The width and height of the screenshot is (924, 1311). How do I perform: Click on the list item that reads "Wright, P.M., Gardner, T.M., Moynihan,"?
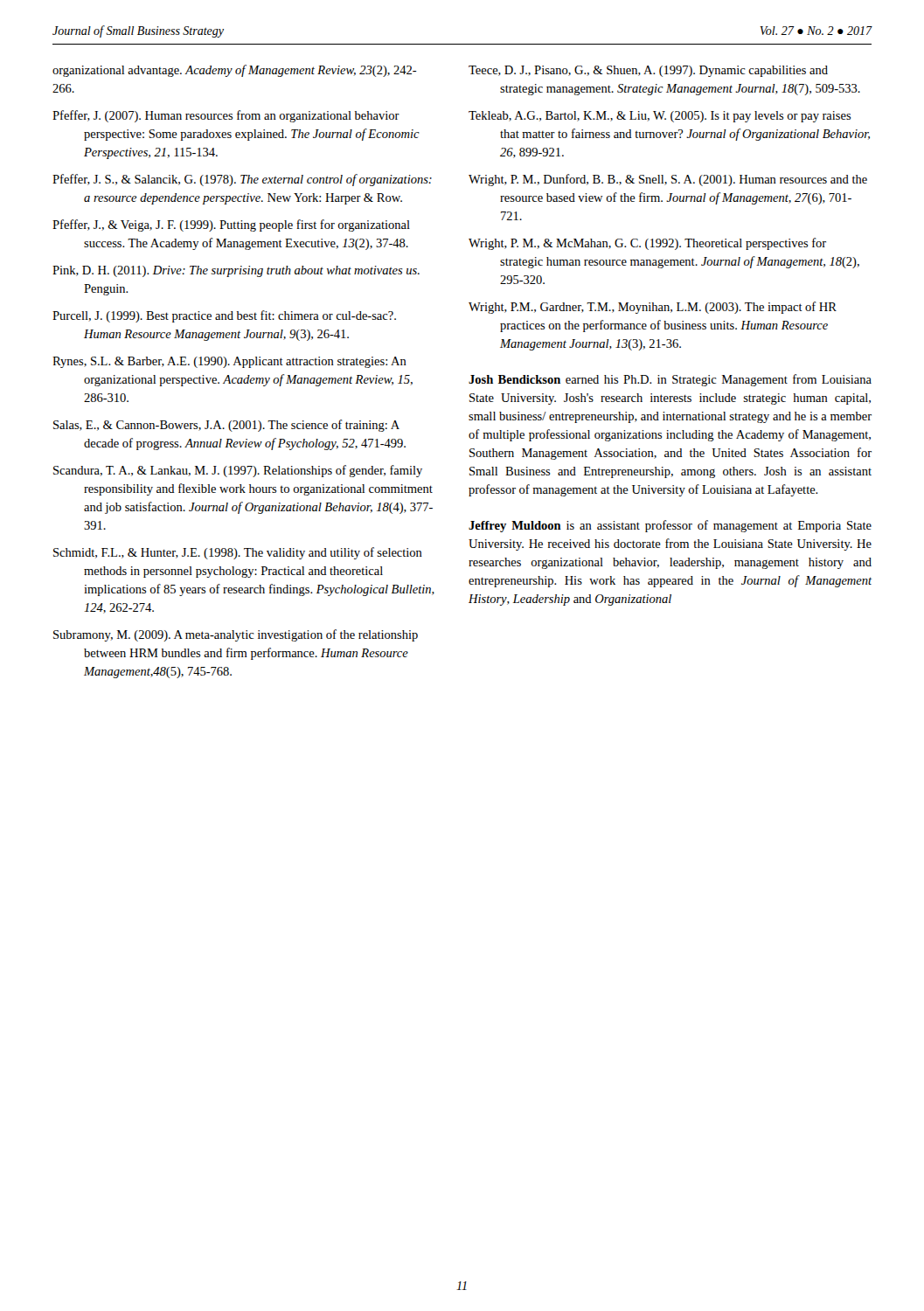click(653, 325)
